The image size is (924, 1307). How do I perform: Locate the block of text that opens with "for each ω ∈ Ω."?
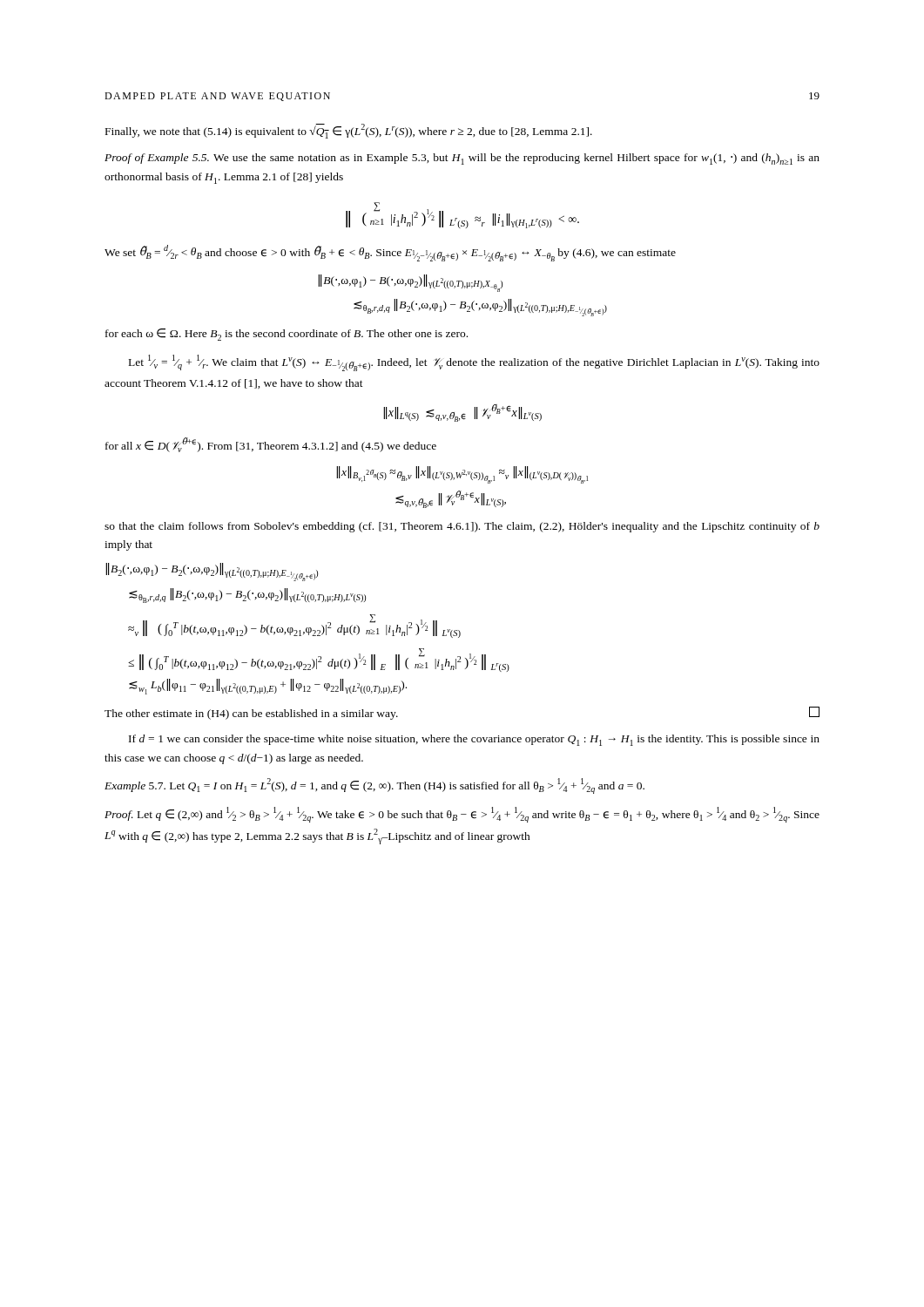click(x=462, y=359)
